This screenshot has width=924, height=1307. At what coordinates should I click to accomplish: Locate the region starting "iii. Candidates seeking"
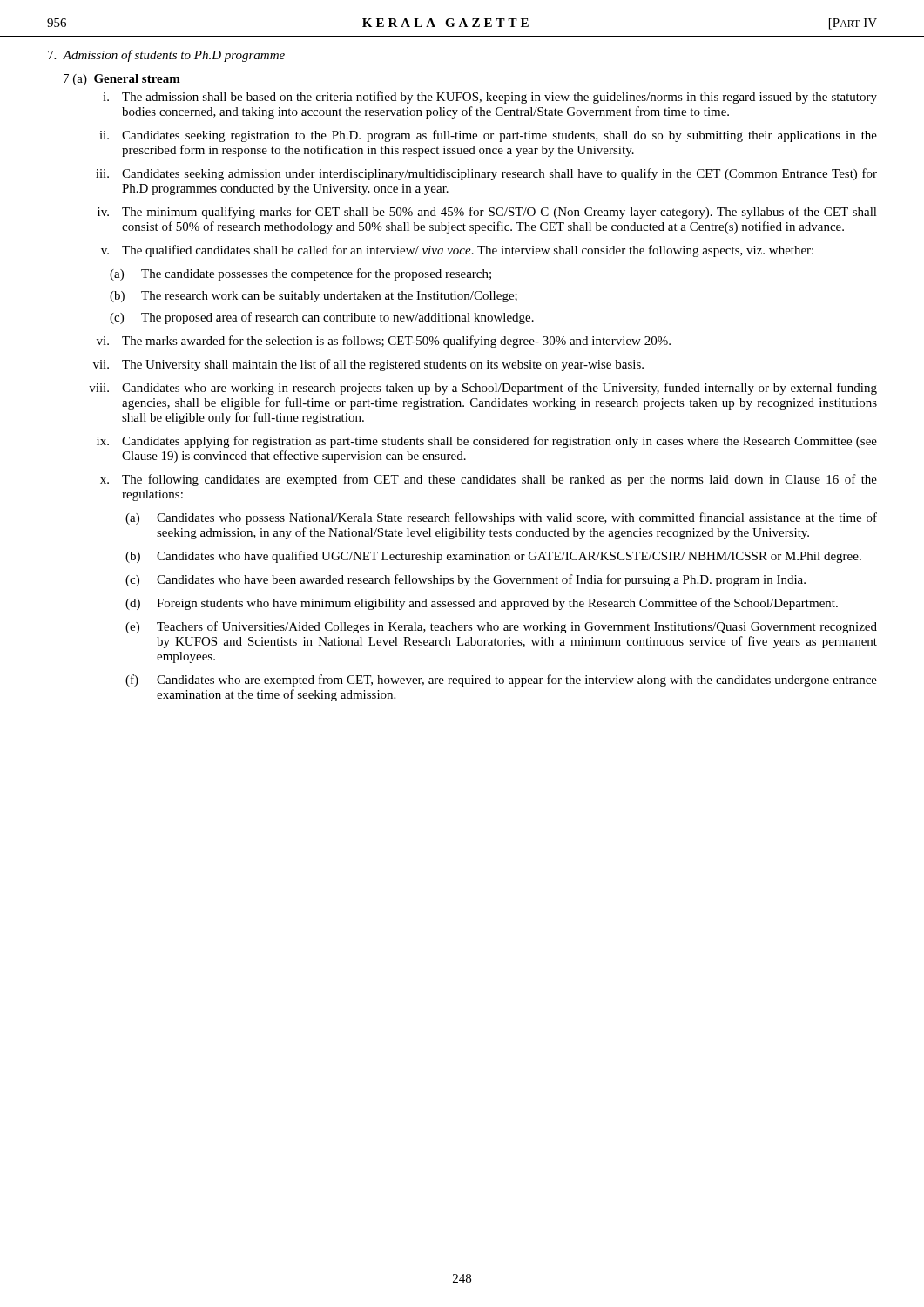coord(462,181)
